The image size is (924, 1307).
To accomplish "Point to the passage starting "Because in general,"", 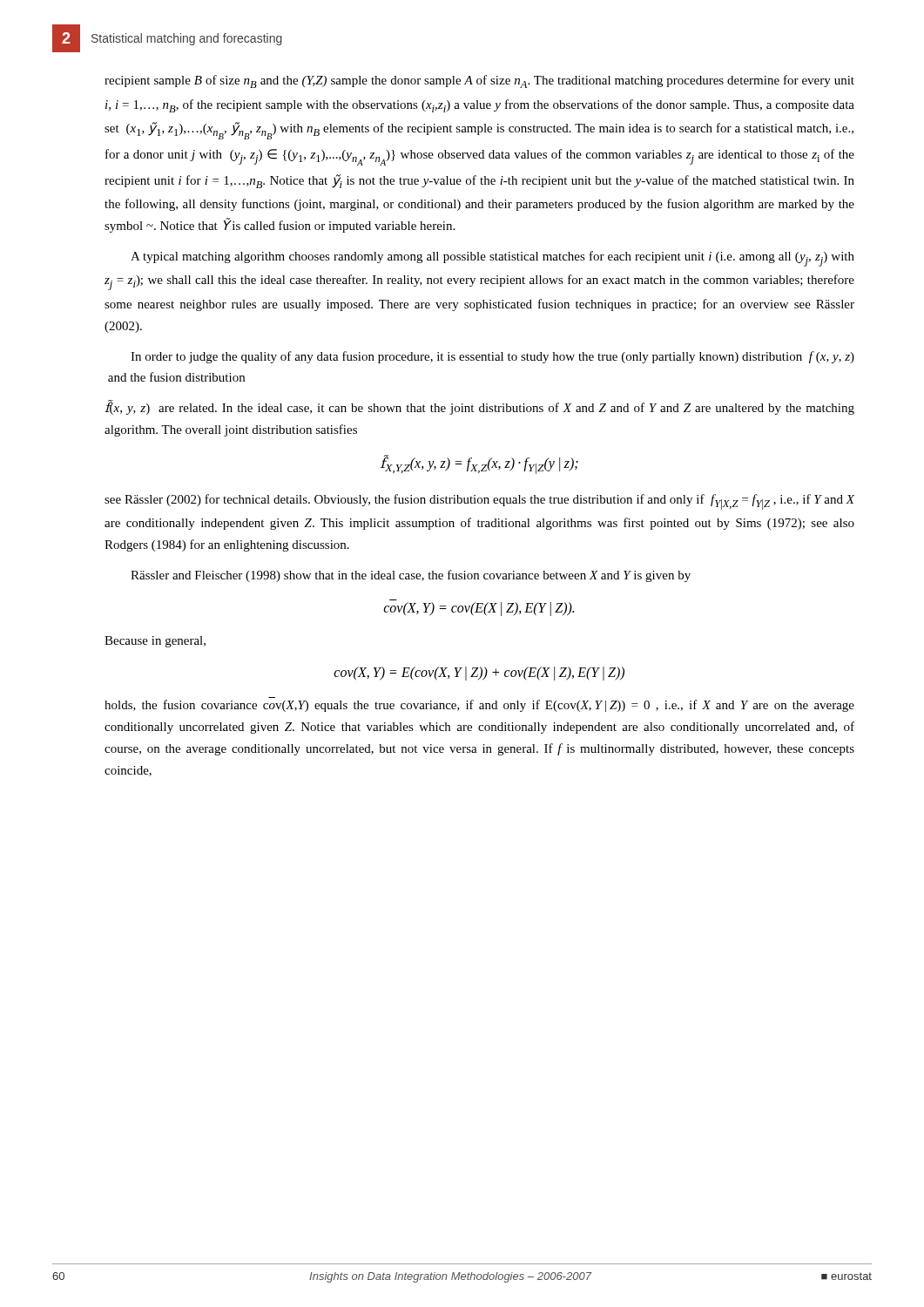I will (x=155, y=640).
